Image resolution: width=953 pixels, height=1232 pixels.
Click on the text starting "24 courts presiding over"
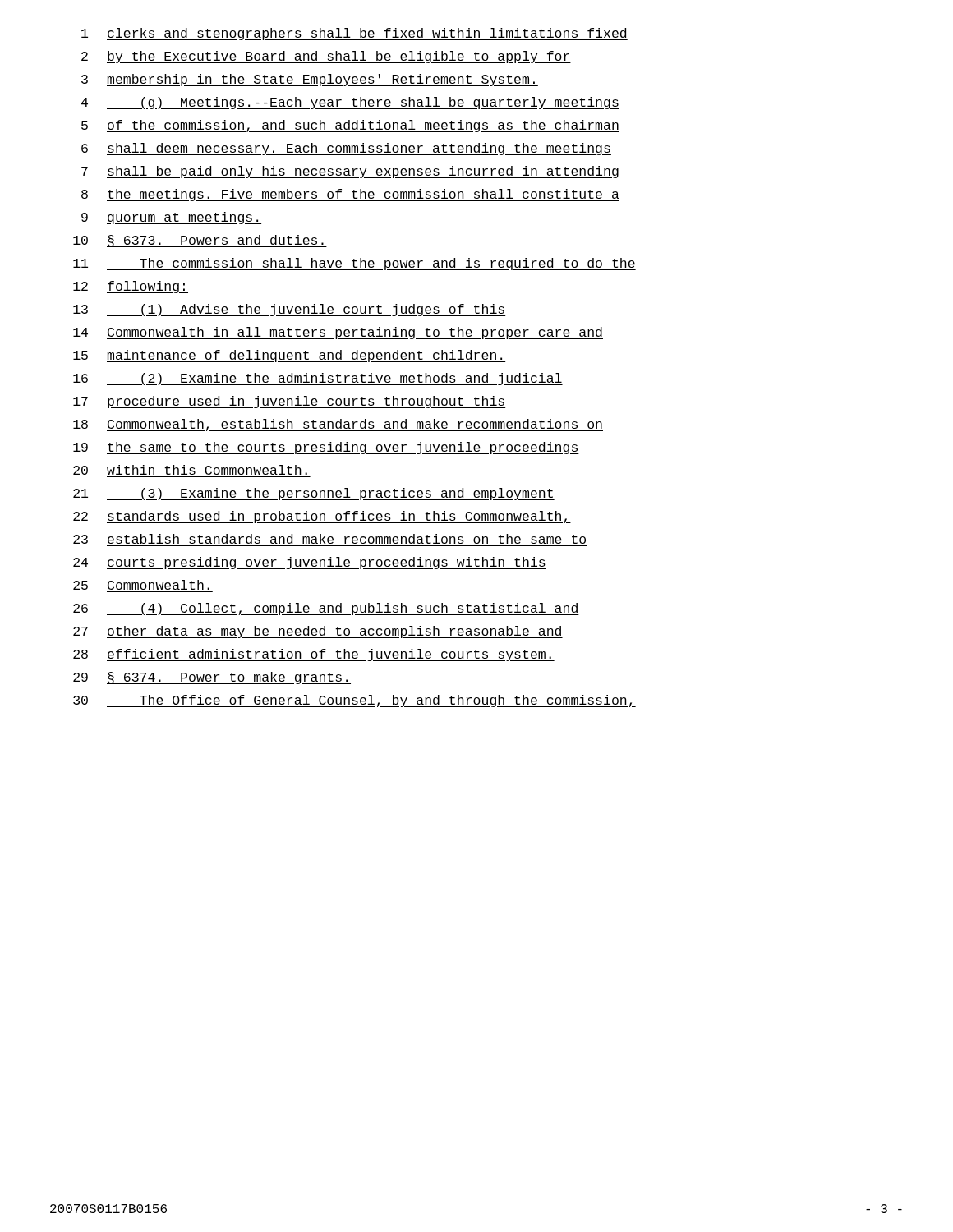298,563
